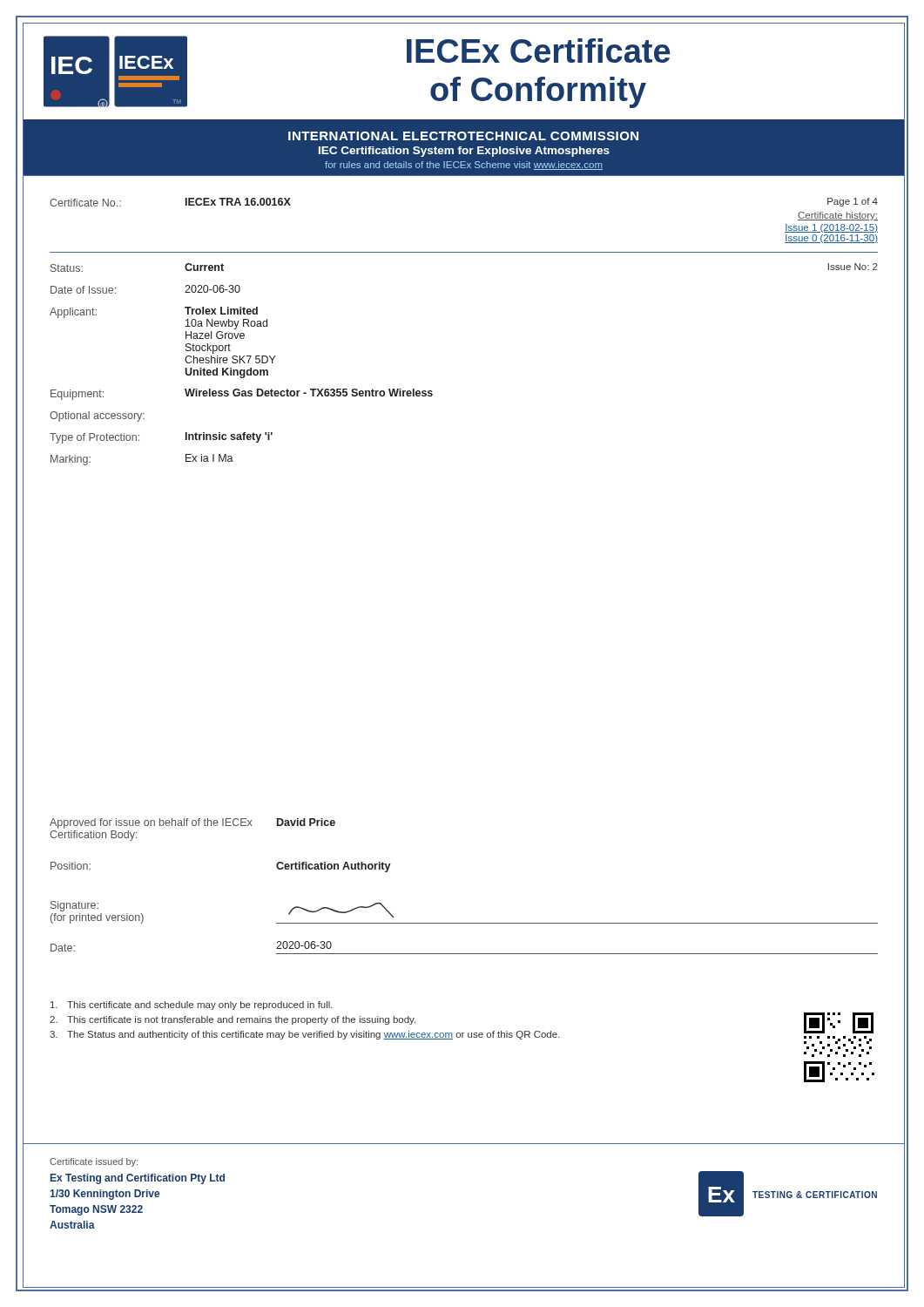Click on the element starting "Certificate No.: IECEx TRA 16.0016X Page 1 of"
924x1307 pixels.
tap(85, 202)
